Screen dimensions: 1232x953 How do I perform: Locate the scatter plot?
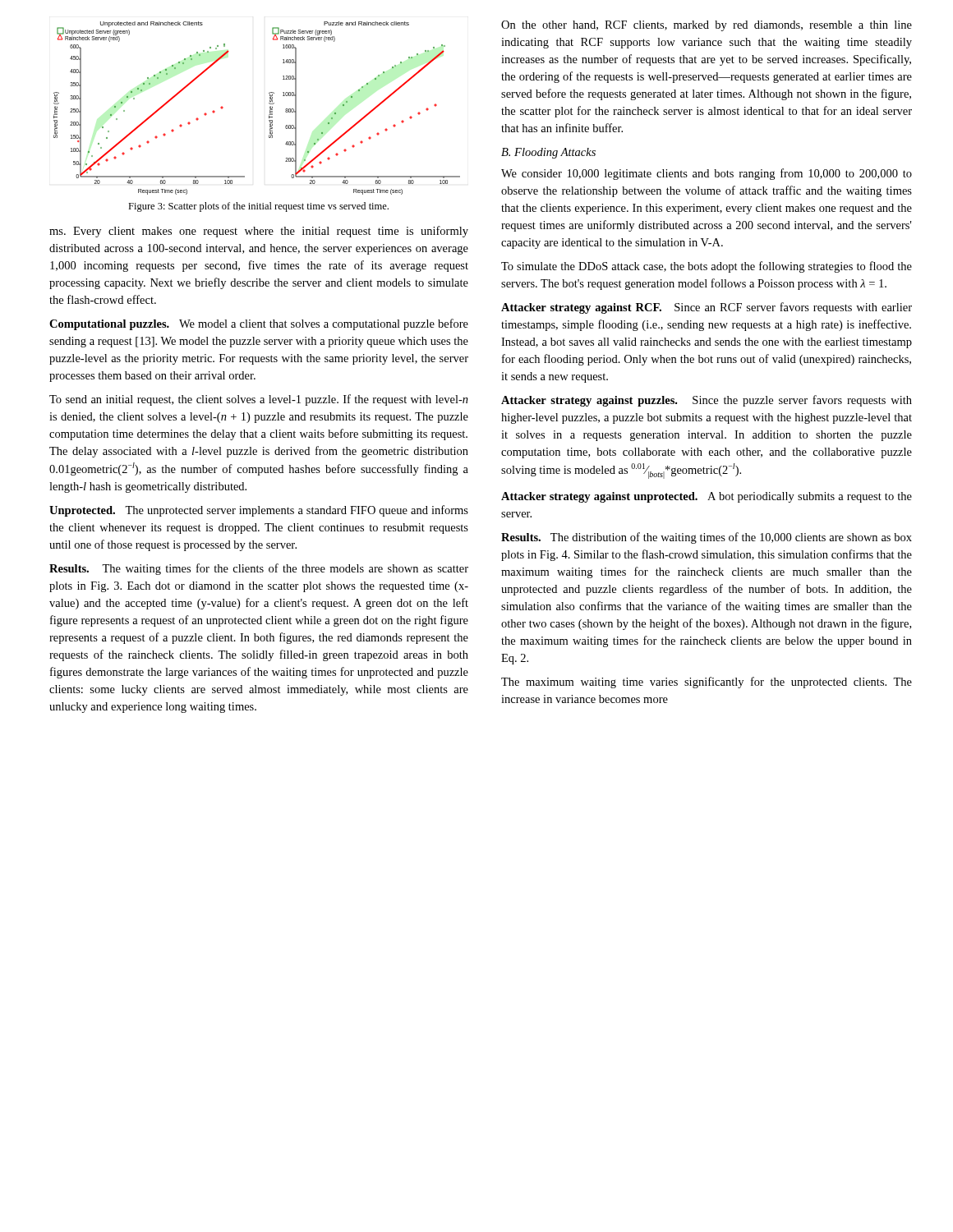point(259,107)
